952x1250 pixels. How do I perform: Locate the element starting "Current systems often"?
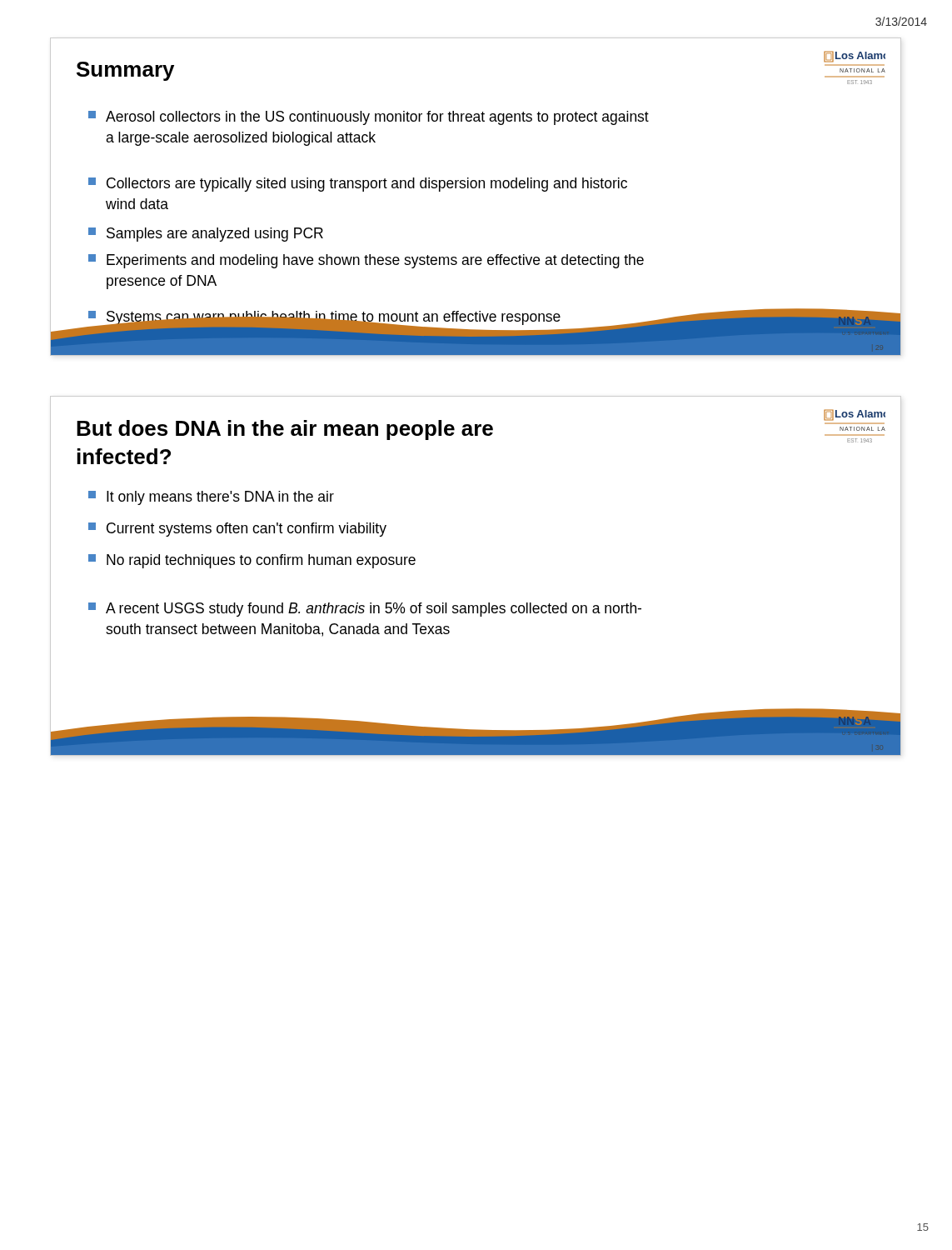pos(237,529)
